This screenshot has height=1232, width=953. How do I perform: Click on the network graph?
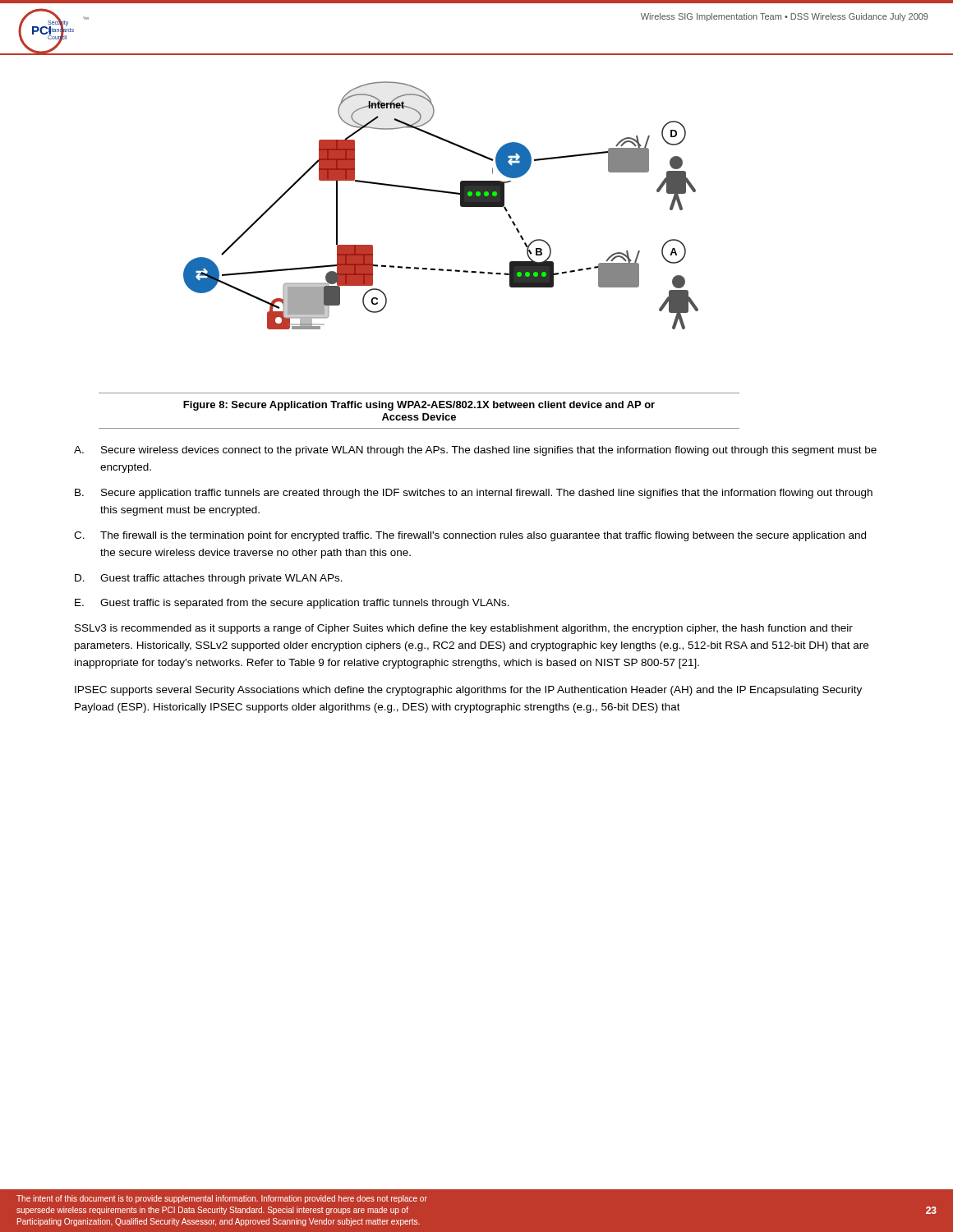tap(419, 226)
